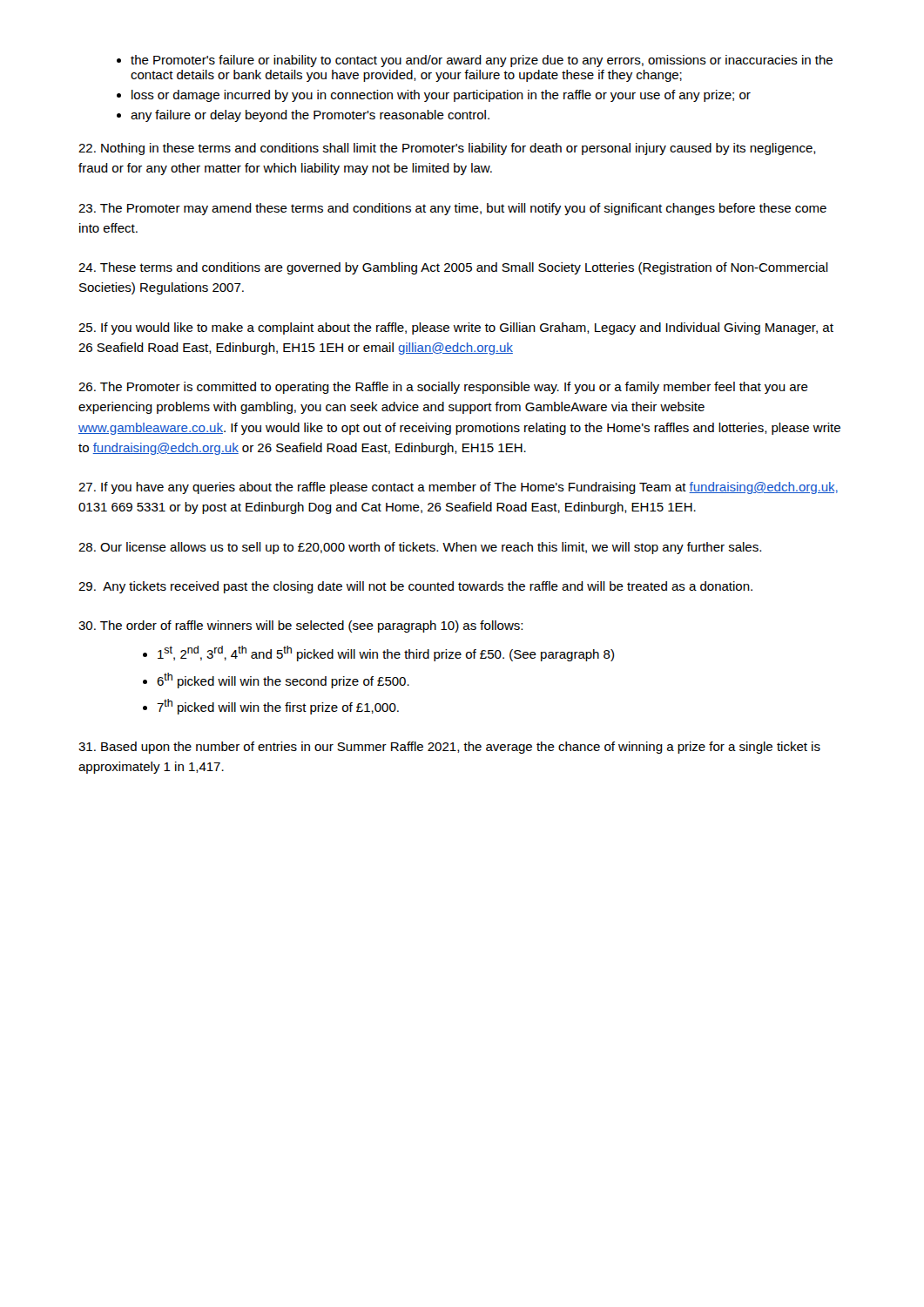This screenshot has width=924, height=1307.
Task: Find the block on this page that starts "If you would like to make a"
Action: point(456,337)
